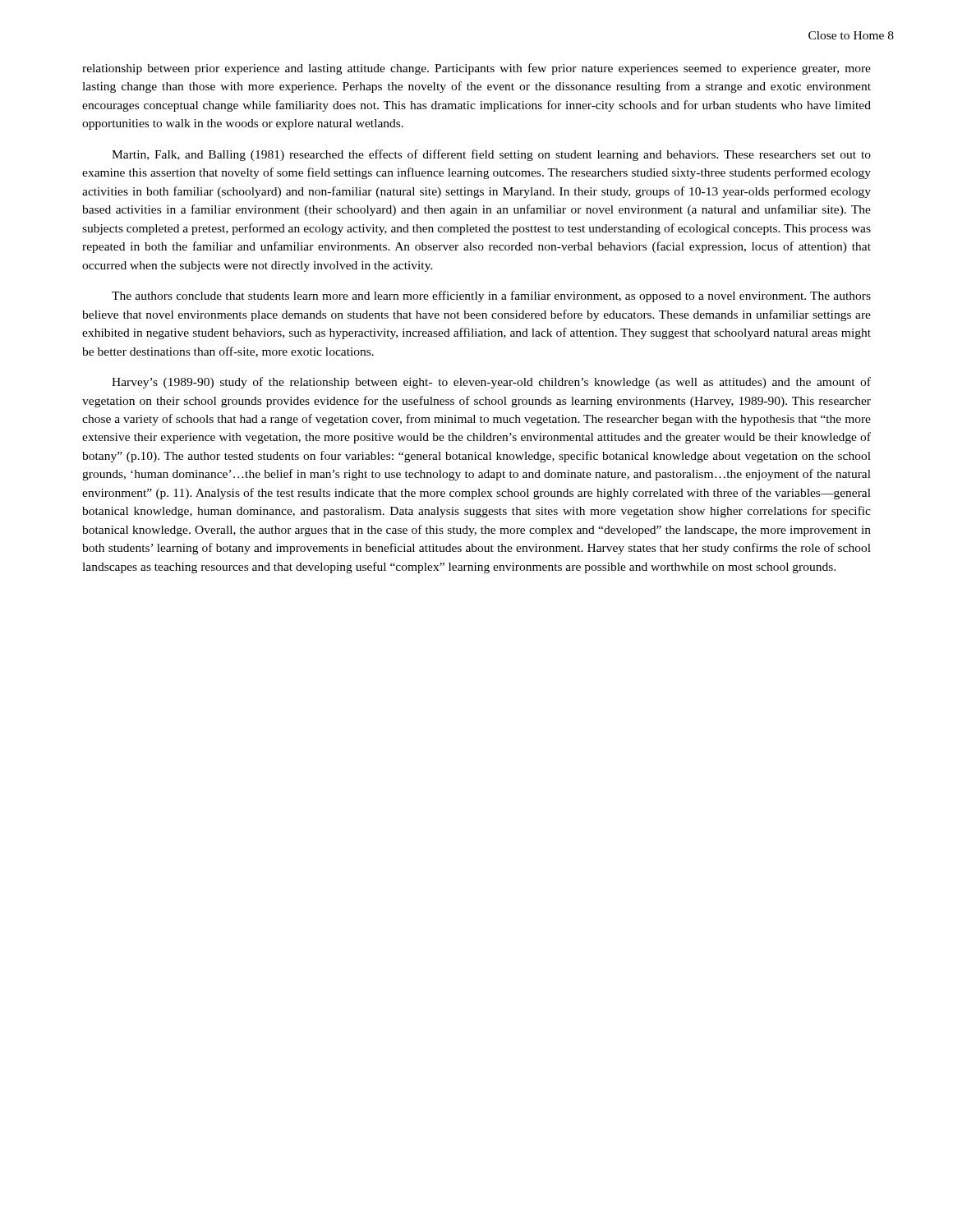Locate the passage starting "Martin, Falk, and Balling (1981) researched the"
The image size is (953, 1232).
tap(476, 209)
